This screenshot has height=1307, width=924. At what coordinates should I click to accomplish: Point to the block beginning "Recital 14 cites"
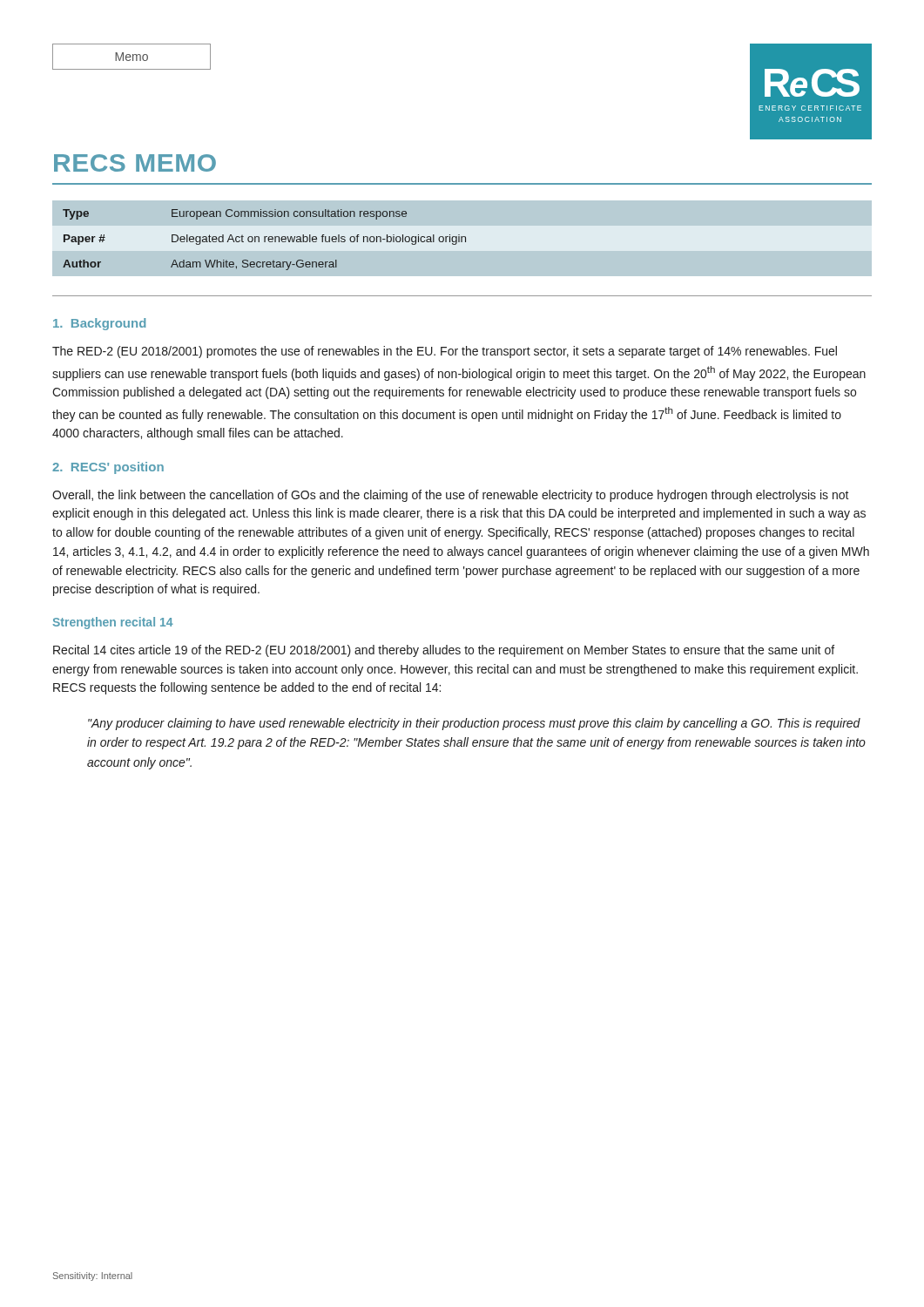click(462, 670)
